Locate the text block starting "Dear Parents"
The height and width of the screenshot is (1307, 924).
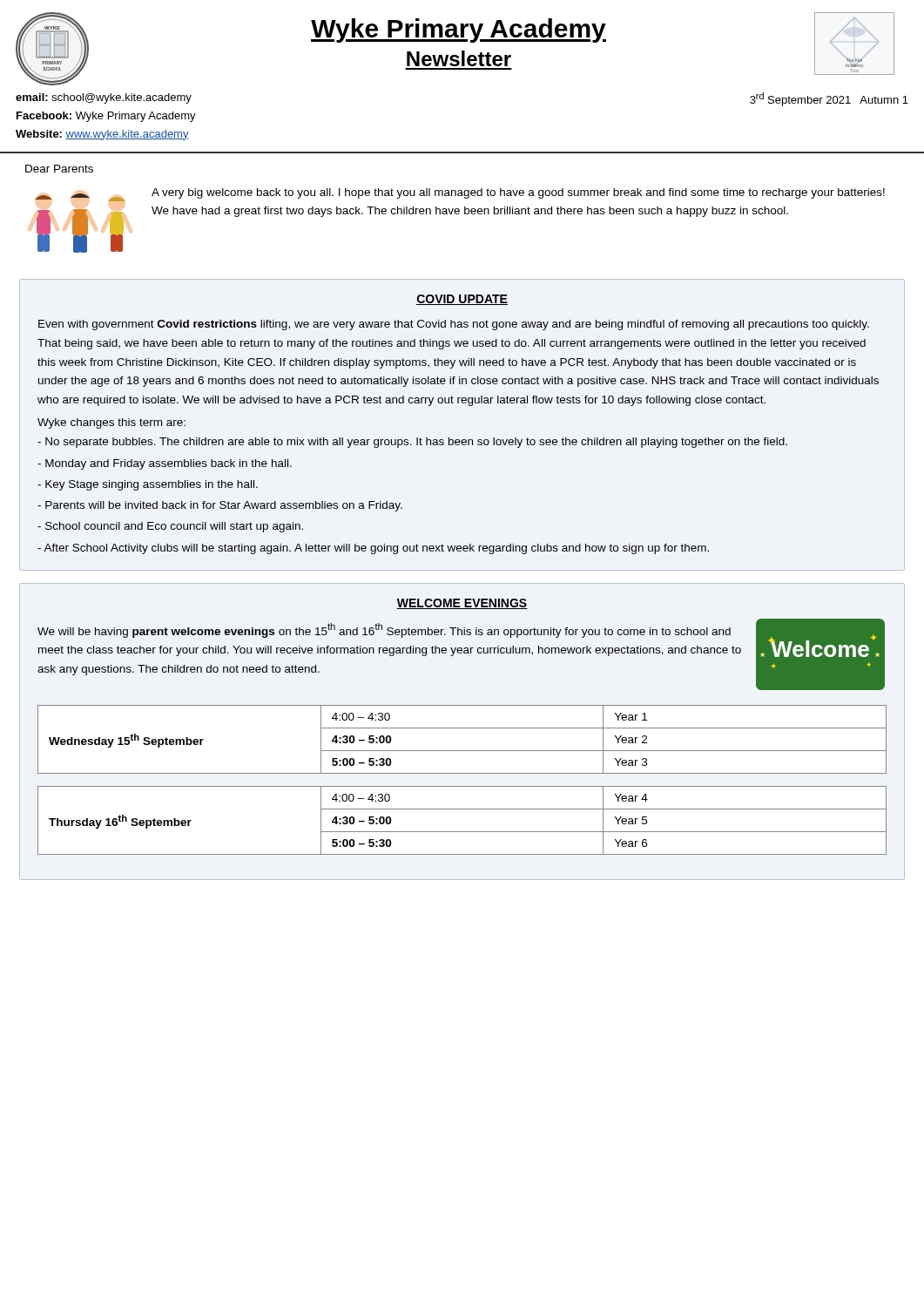[59, 169]
